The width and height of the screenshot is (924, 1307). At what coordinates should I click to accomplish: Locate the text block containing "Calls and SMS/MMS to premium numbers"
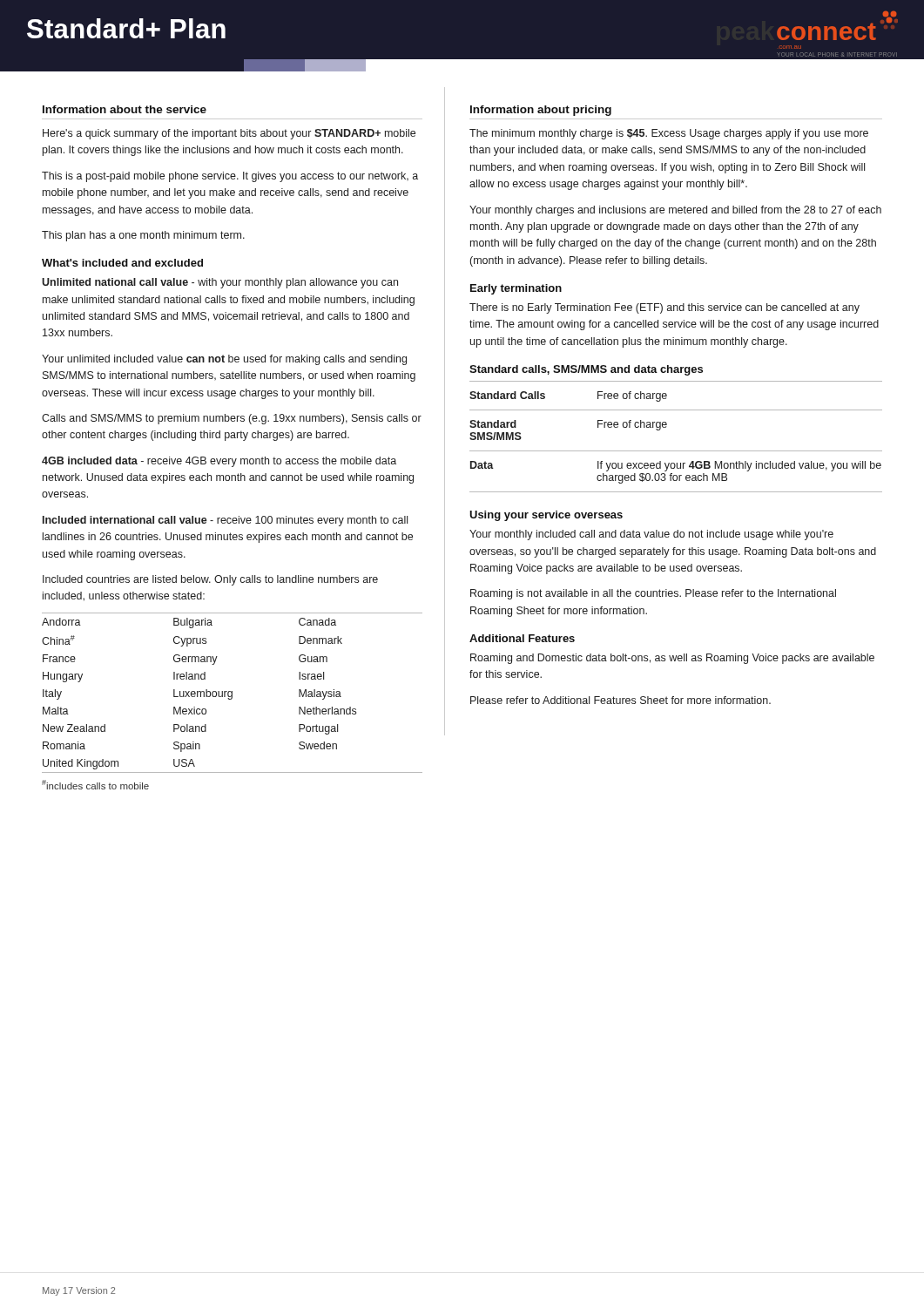[x=231, y=427]
